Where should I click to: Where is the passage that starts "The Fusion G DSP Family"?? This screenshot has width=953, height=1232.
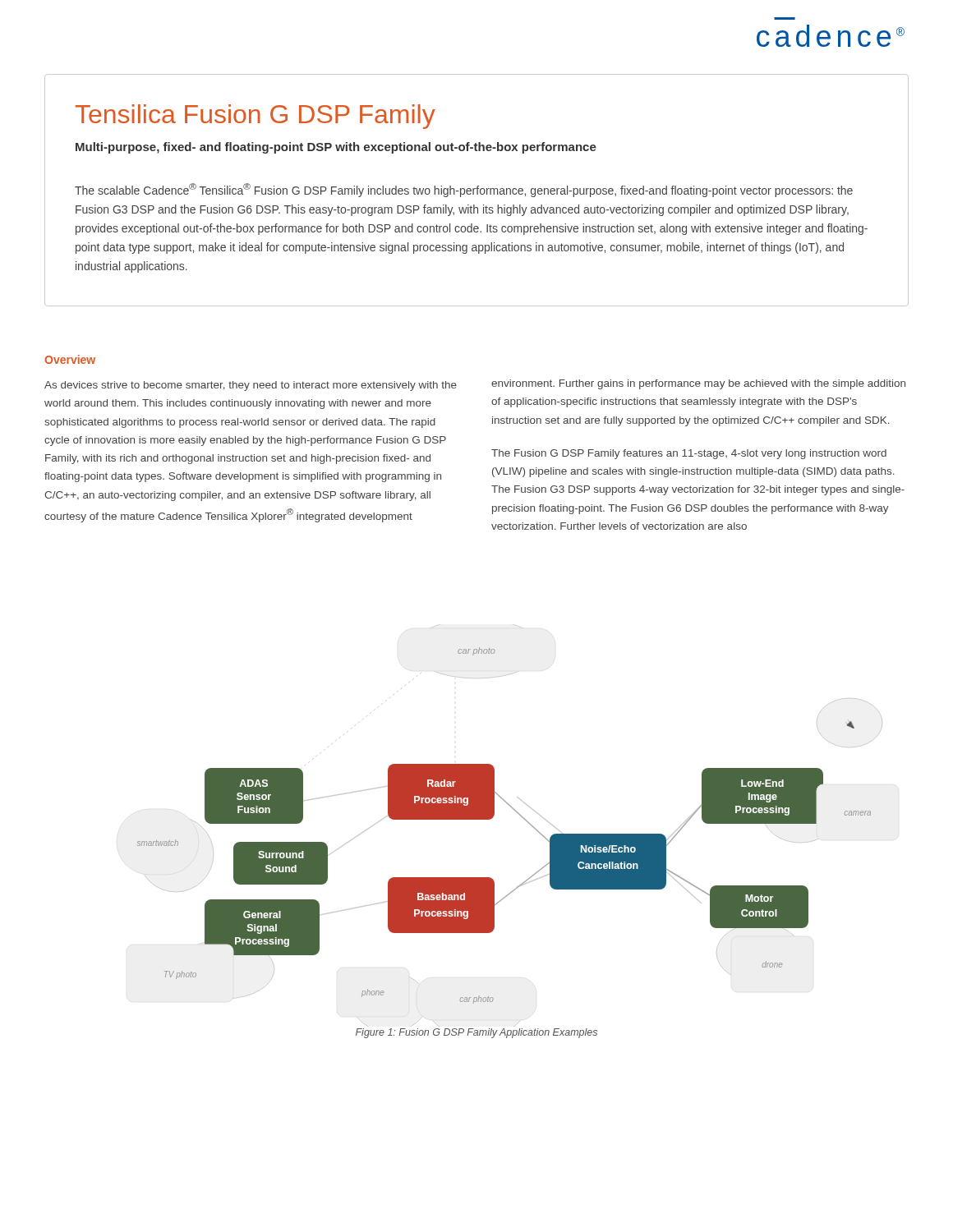tap(698, 489)
